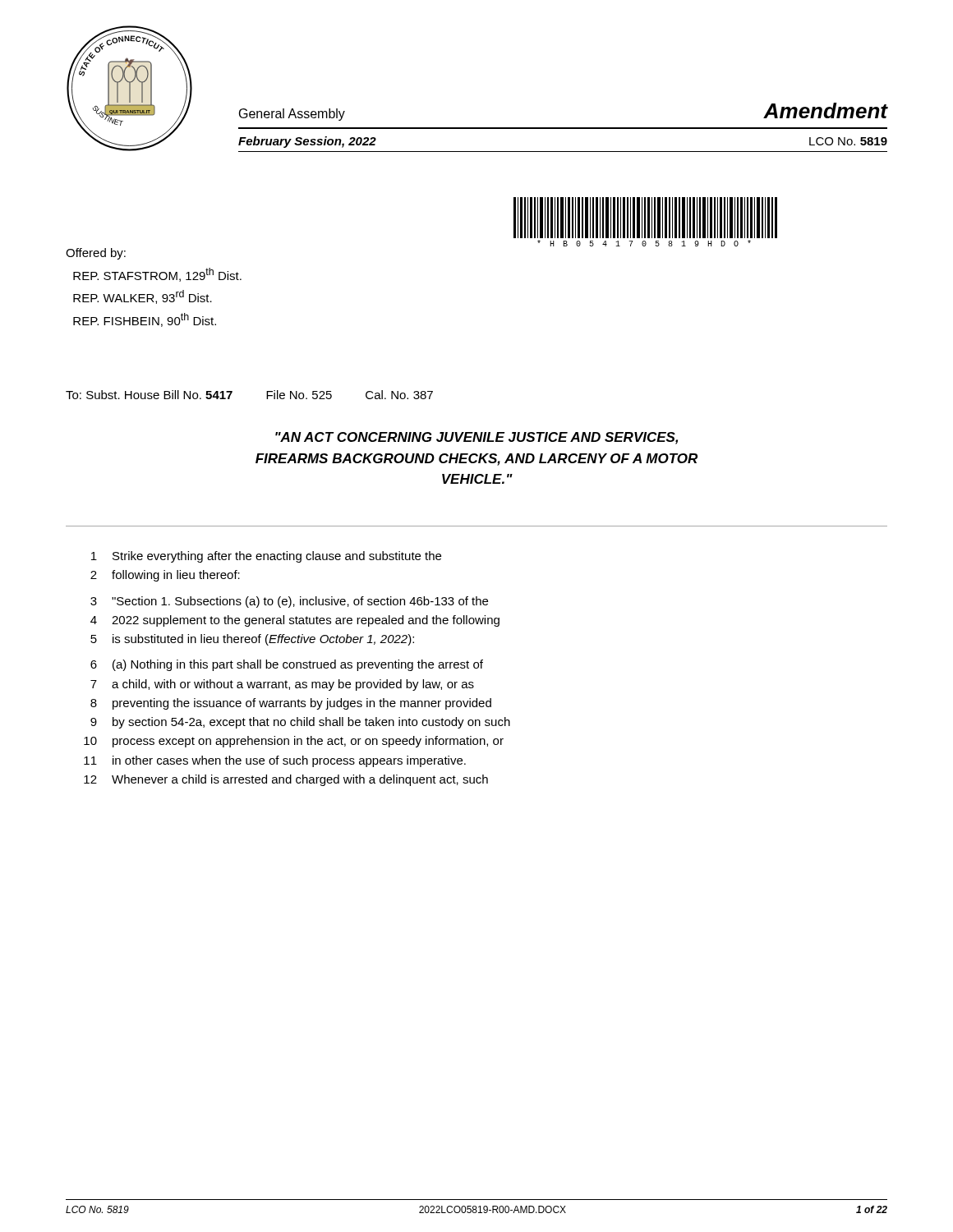The image size is (953, 1232).
Task: Locate the region starting "7 a child, with"
Action: click(x=476, y=683)
